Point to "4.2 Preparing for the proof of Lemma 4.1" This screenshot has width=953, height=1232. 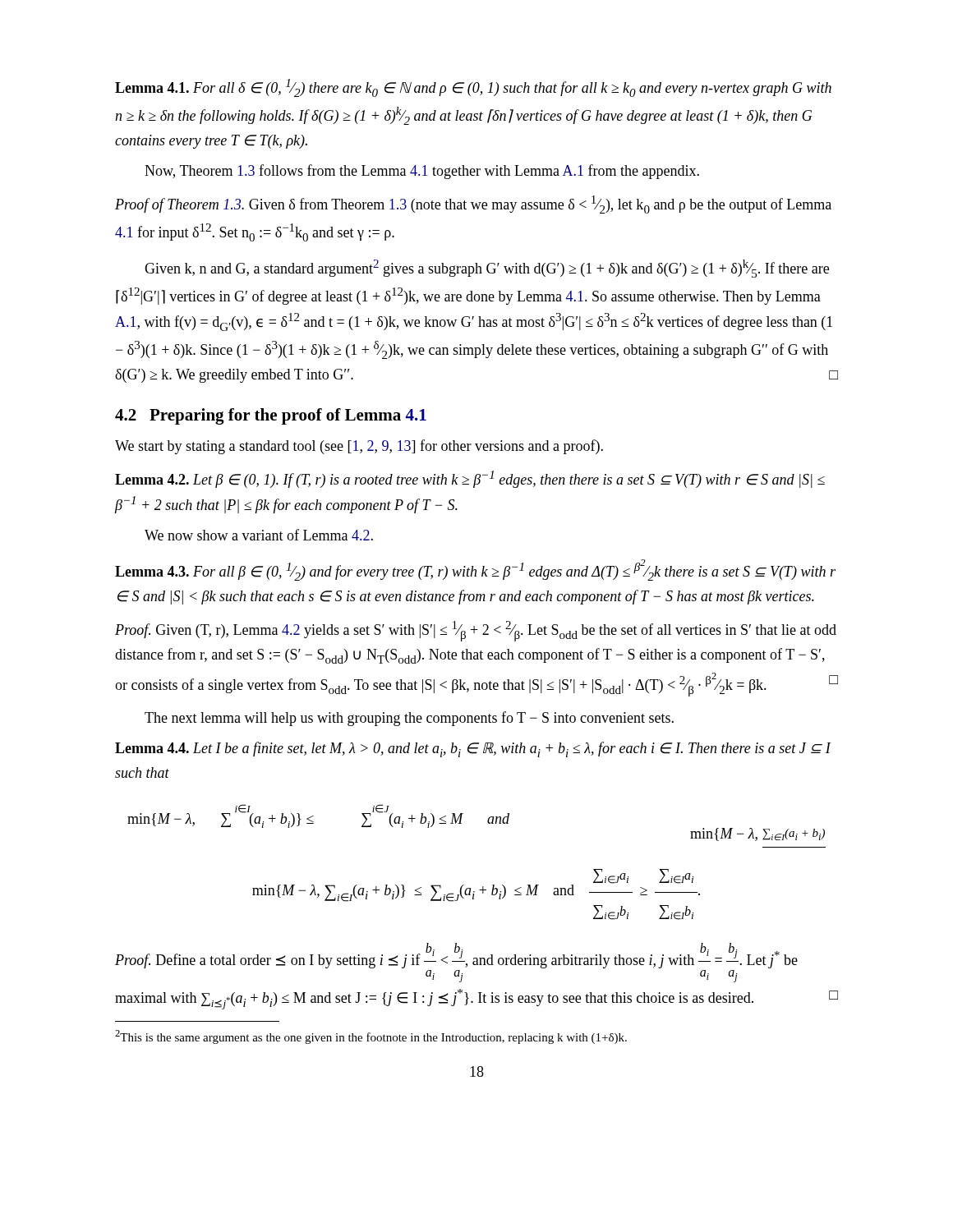[271, 415]
